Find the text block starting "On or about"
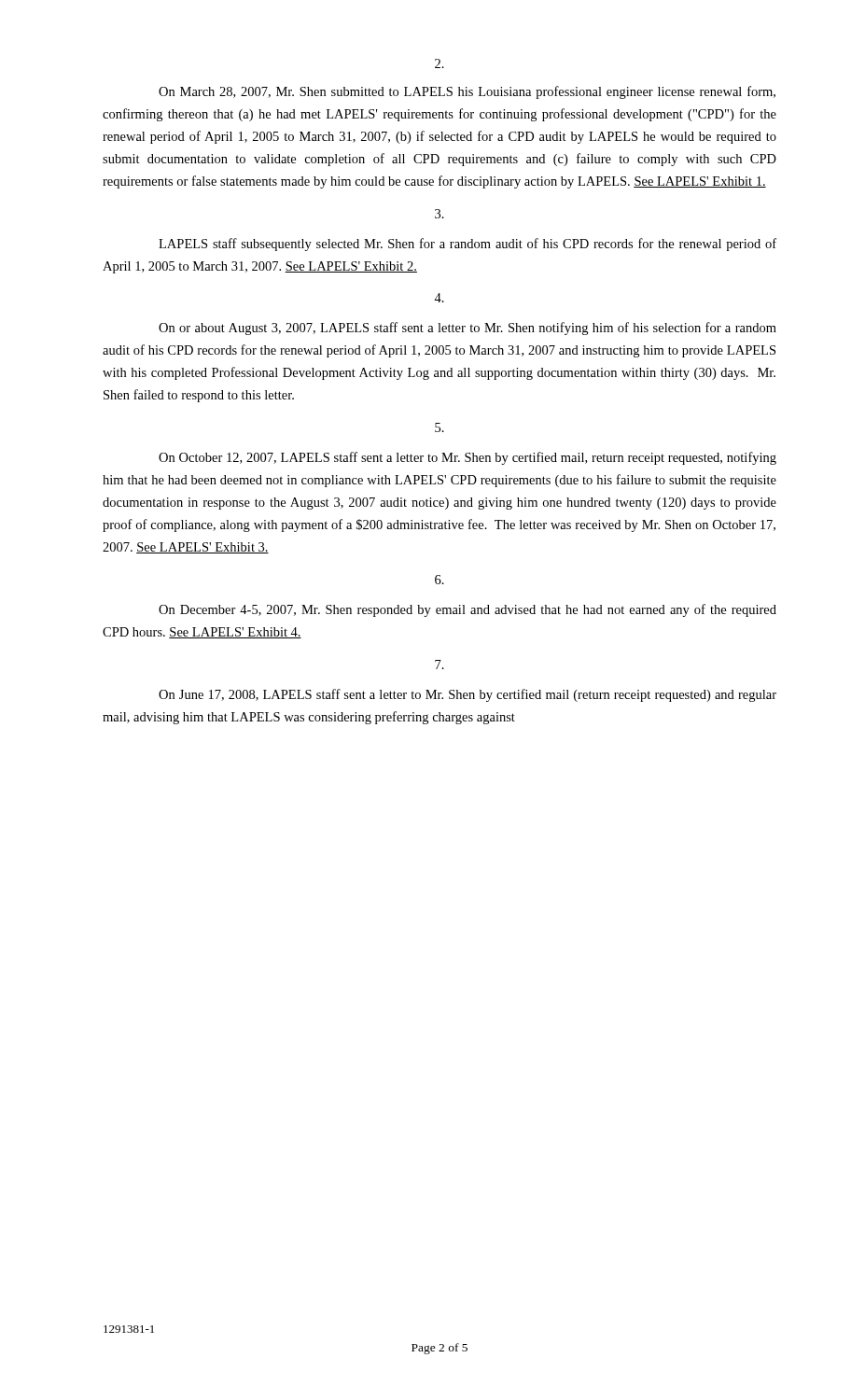Image resolution: width=865 pixels, height=1400 pixels. [x=440, y=362]
